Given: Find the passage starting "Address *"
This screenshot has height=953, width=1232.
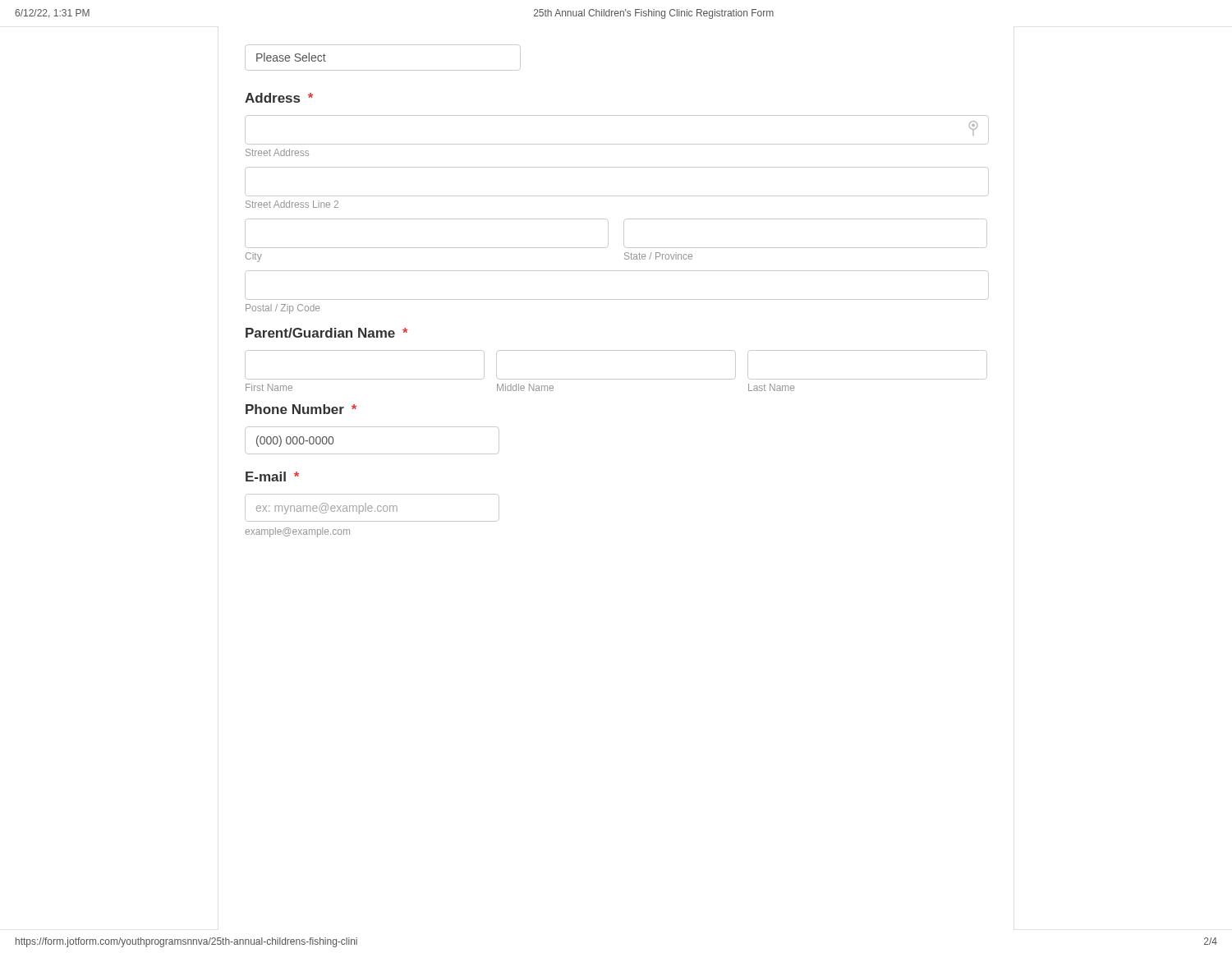Looking at the screenshot, I should pos(279,98).
